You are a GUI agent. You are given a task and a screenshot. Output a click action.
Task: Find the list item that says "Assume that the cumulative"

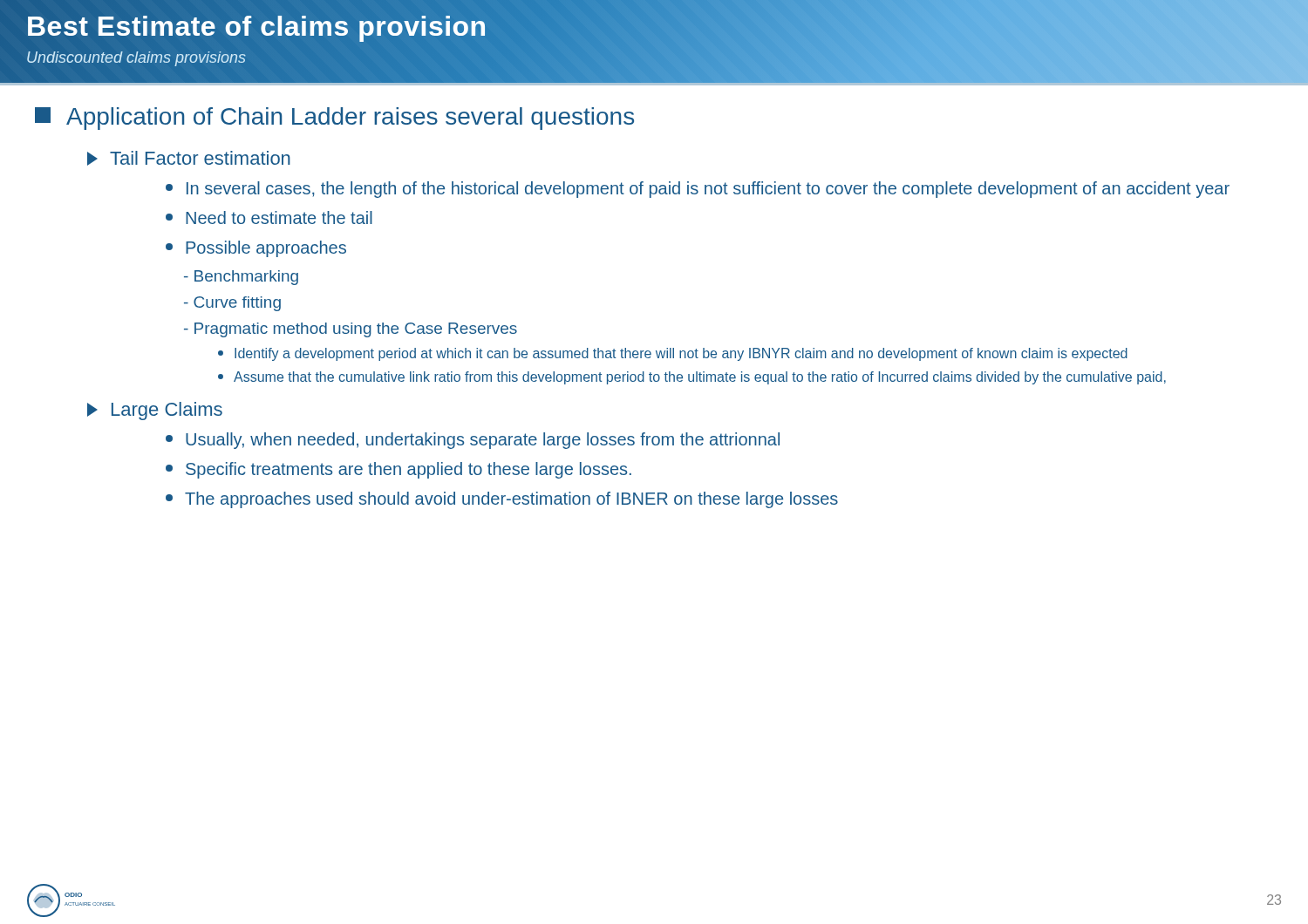coord(692,378)
